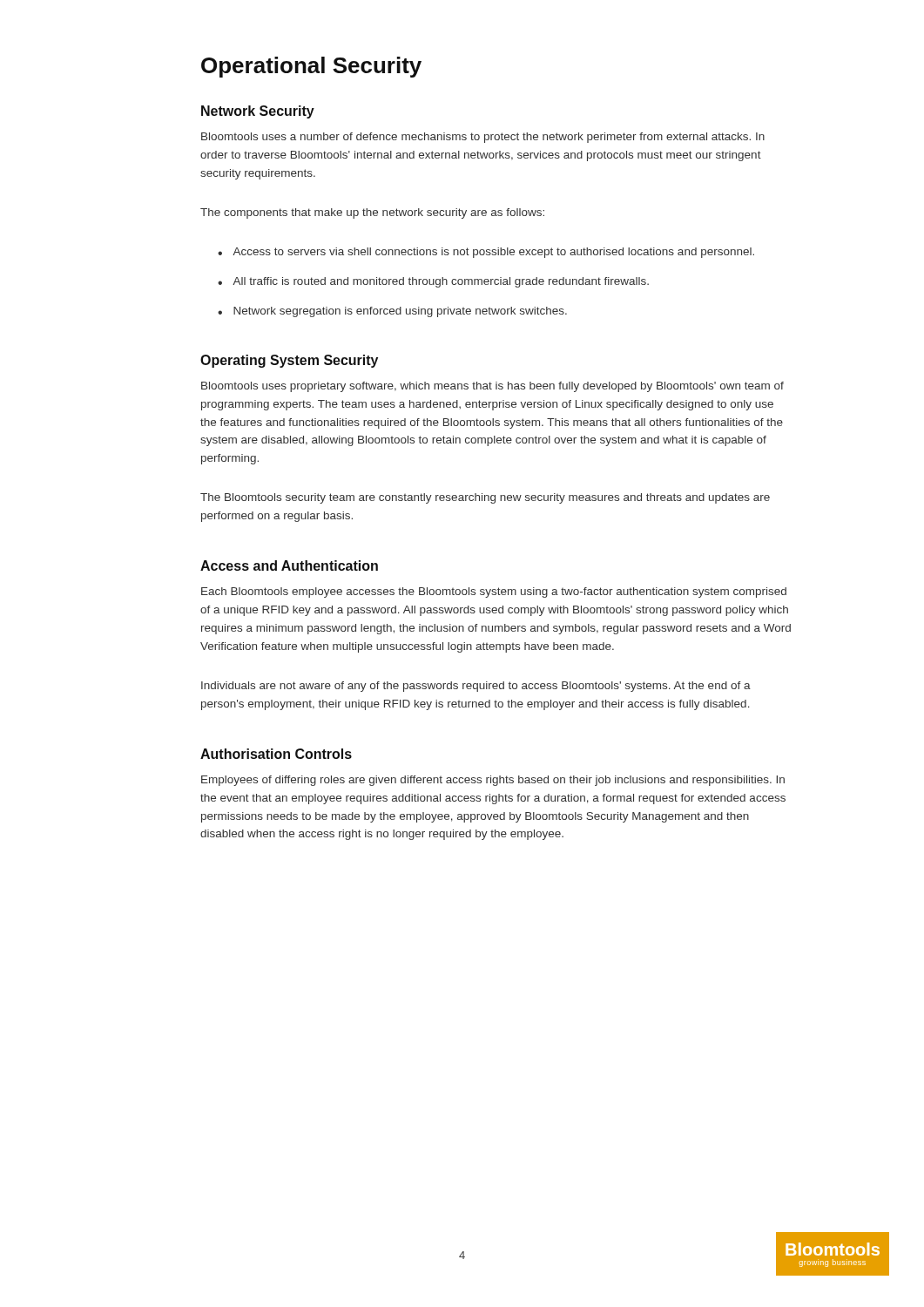Where is the passage that starts "The Bloomtools security team are constantly"?
Screen dimensions: 1307x924
click(485, 506)
